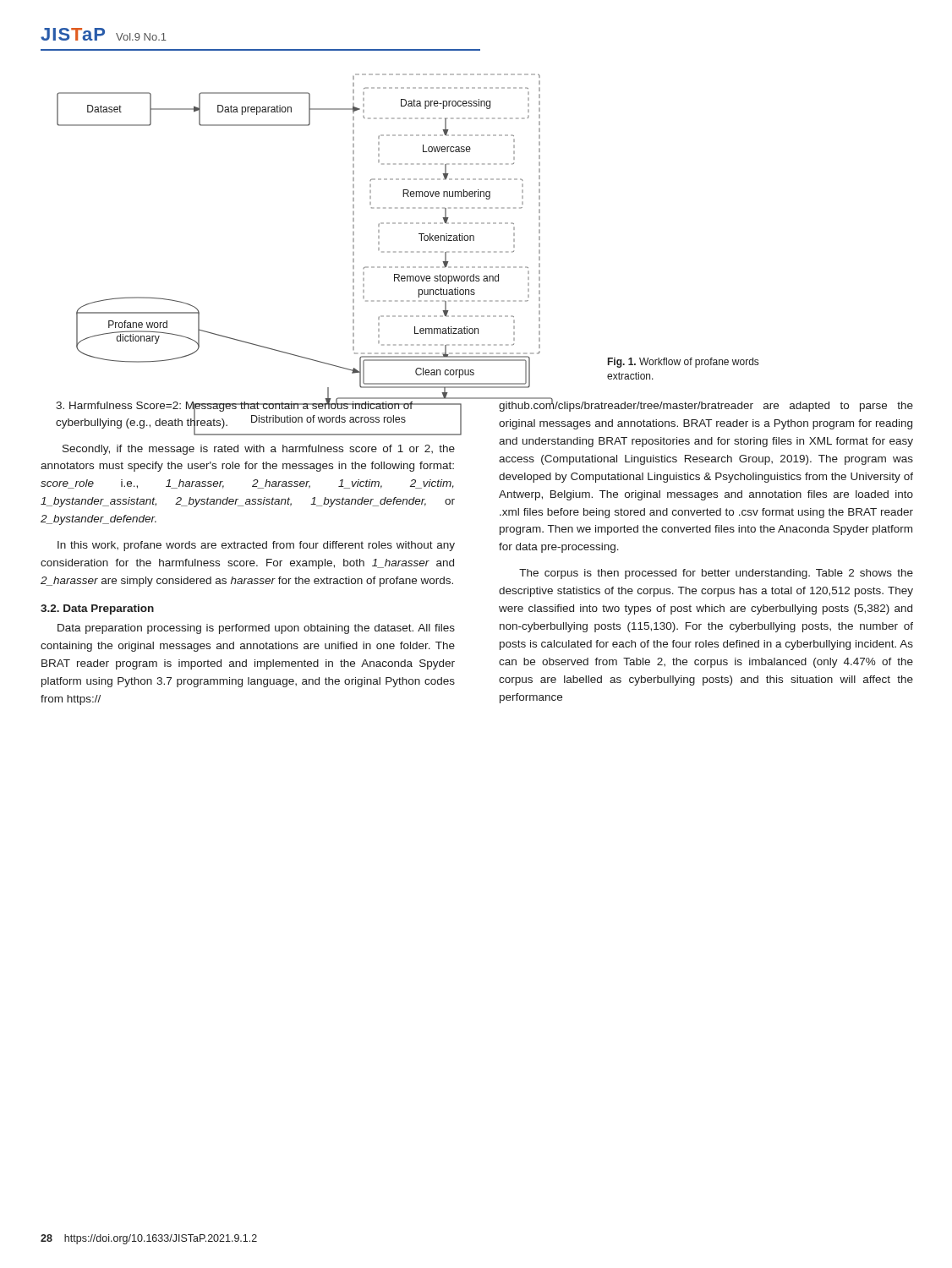This screenshot has height=1268, width=952.
Task: Find the caption on this page that starts "Fig. 1. Workflow of profane words"
Action: coord(683,369)
